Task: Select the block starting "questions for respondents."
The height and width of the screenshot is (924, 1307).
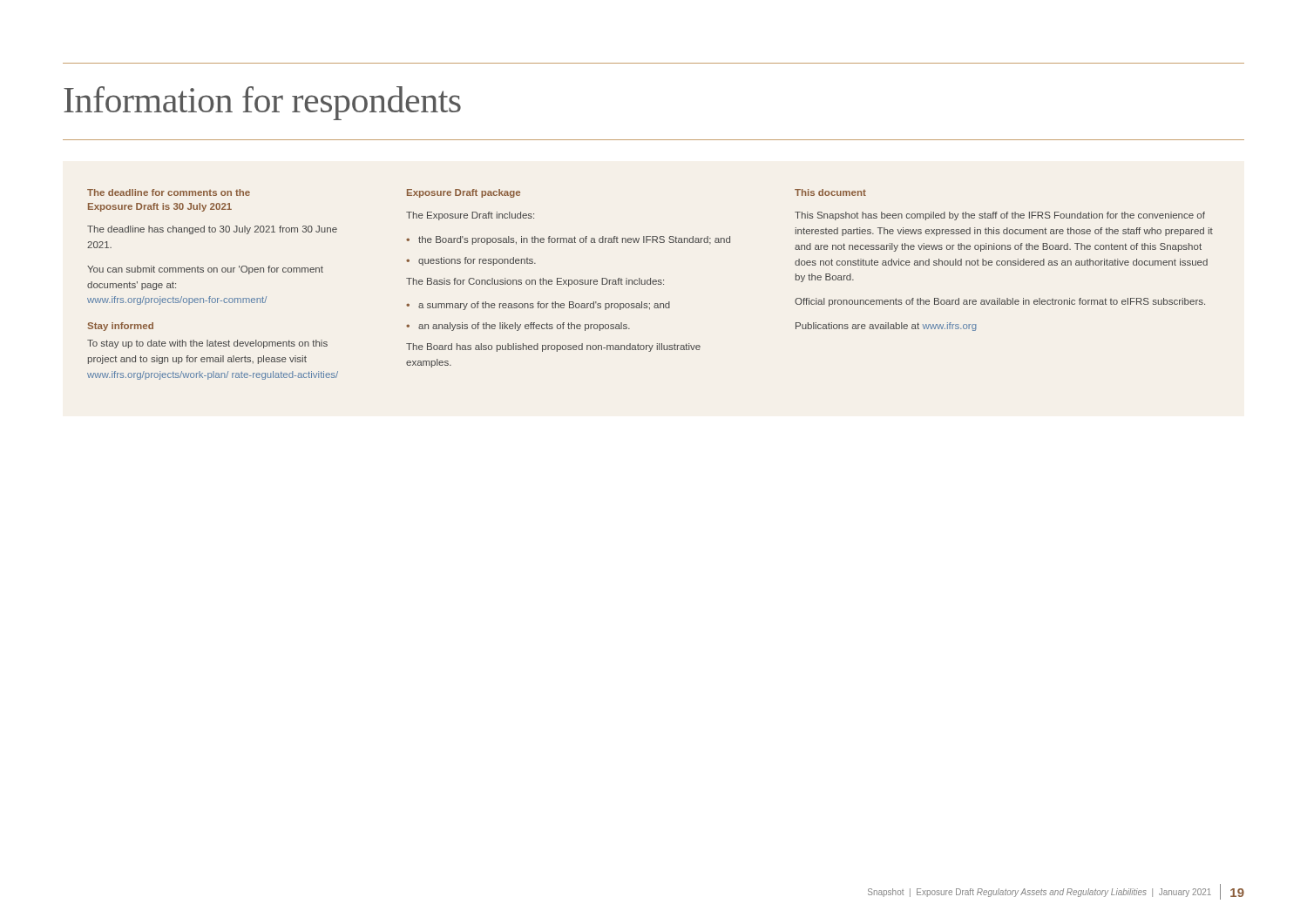Action: [471, 261]
